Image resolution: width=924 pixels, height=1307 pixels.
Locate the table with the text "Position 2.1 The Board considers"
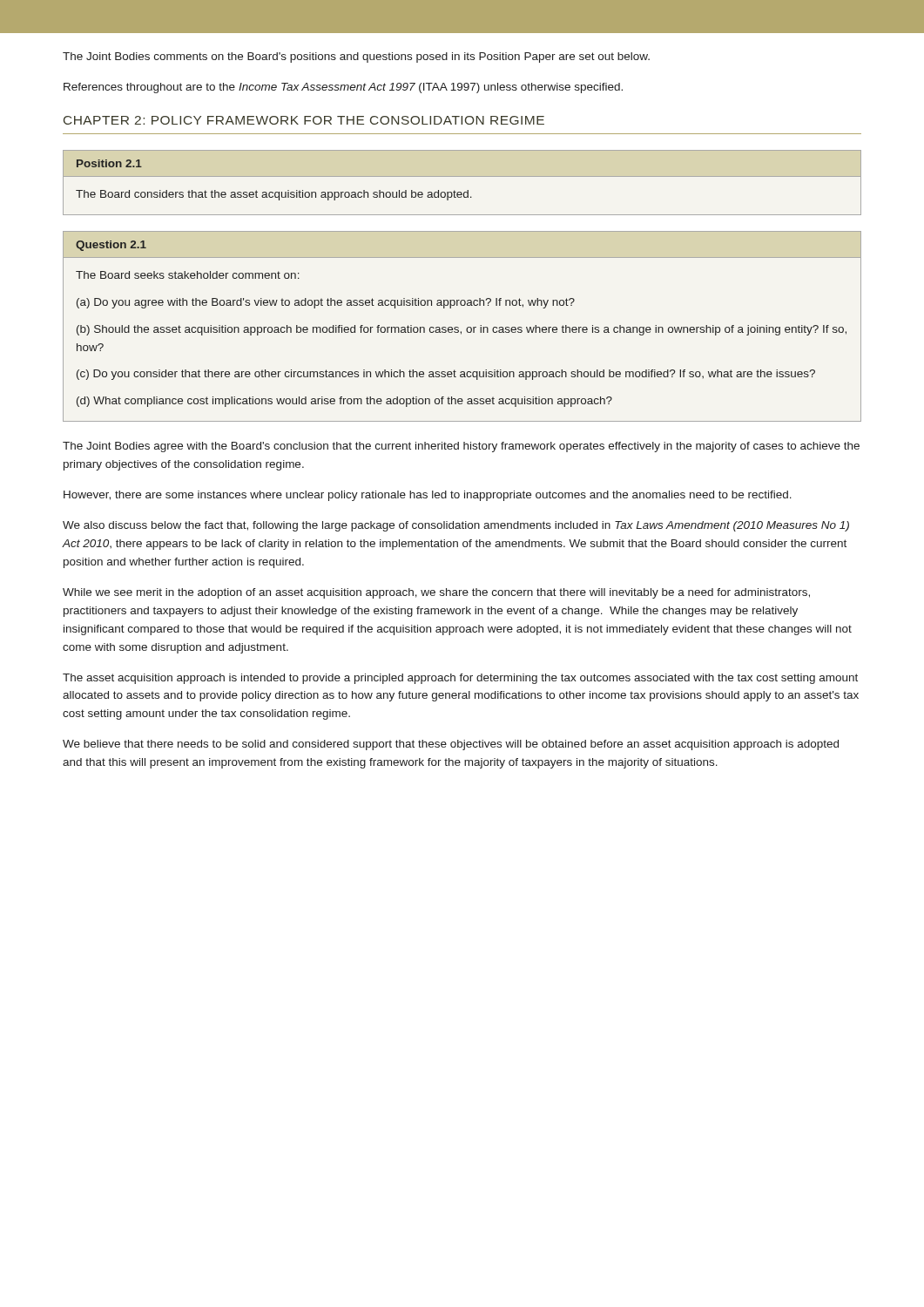pos(462,182)
